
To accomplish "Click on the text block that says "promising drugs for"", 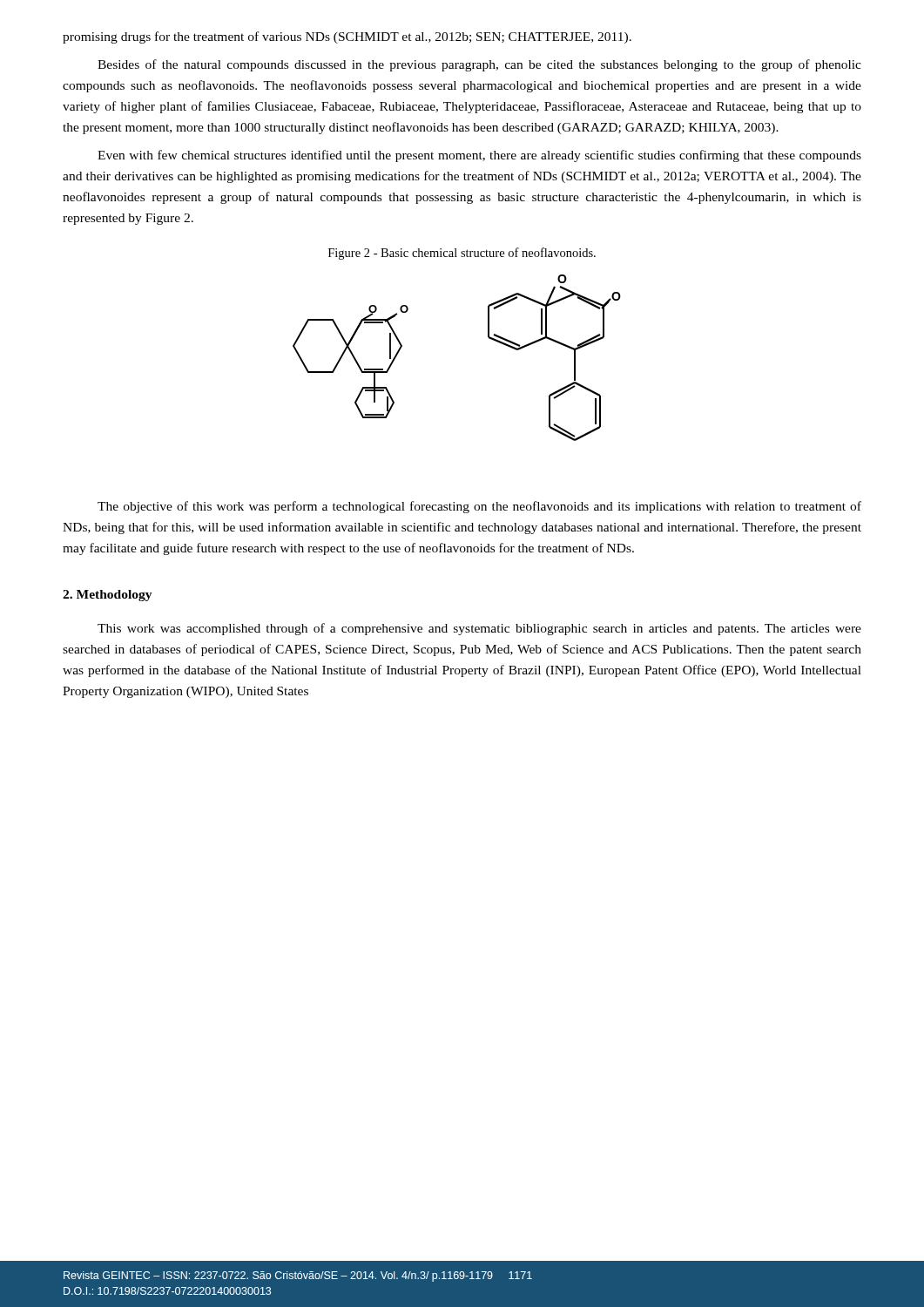I will (x=462, y=37).
